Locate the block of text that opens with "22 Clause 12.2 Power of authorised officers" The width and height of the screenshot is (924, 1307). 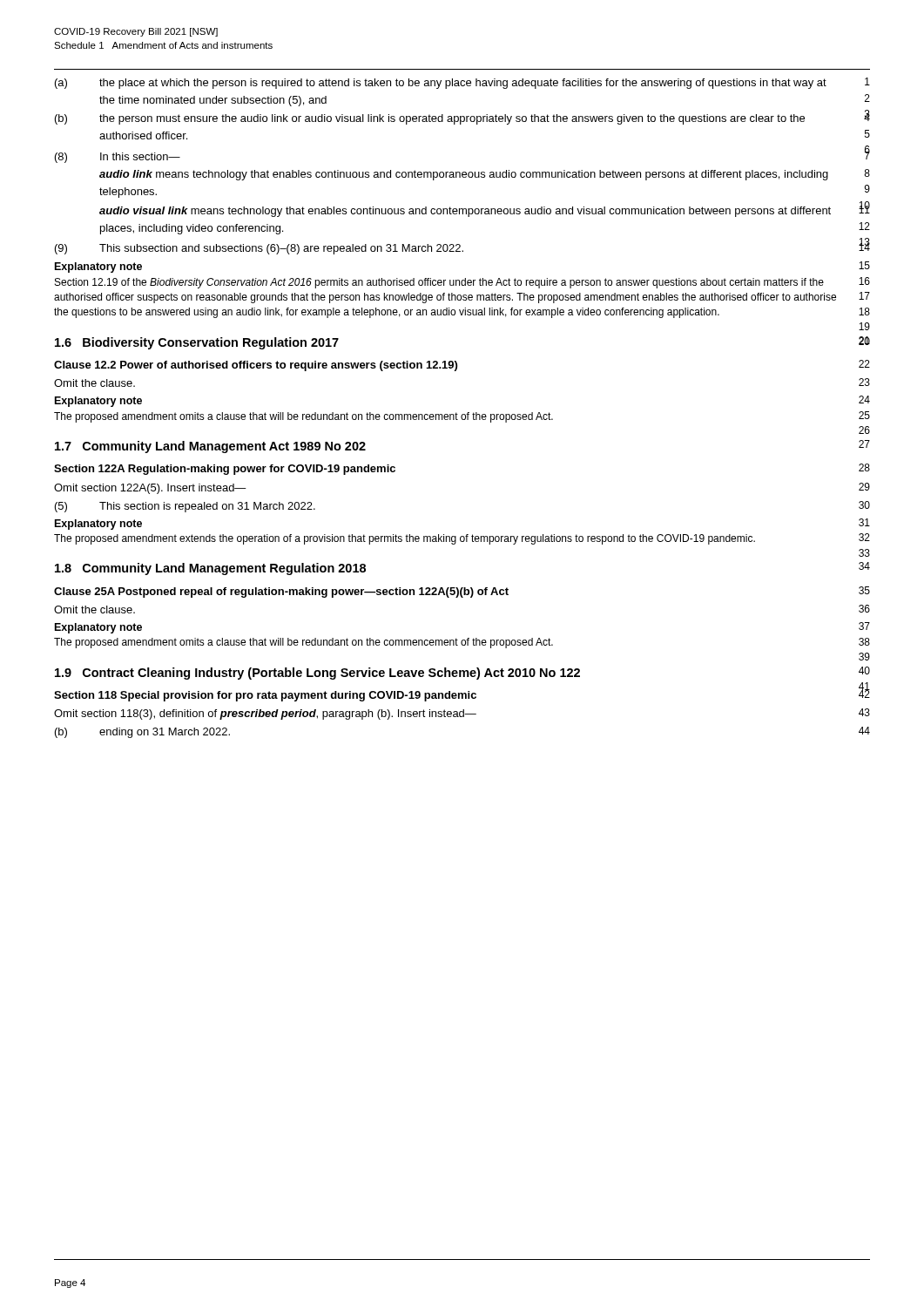[462, 365]
